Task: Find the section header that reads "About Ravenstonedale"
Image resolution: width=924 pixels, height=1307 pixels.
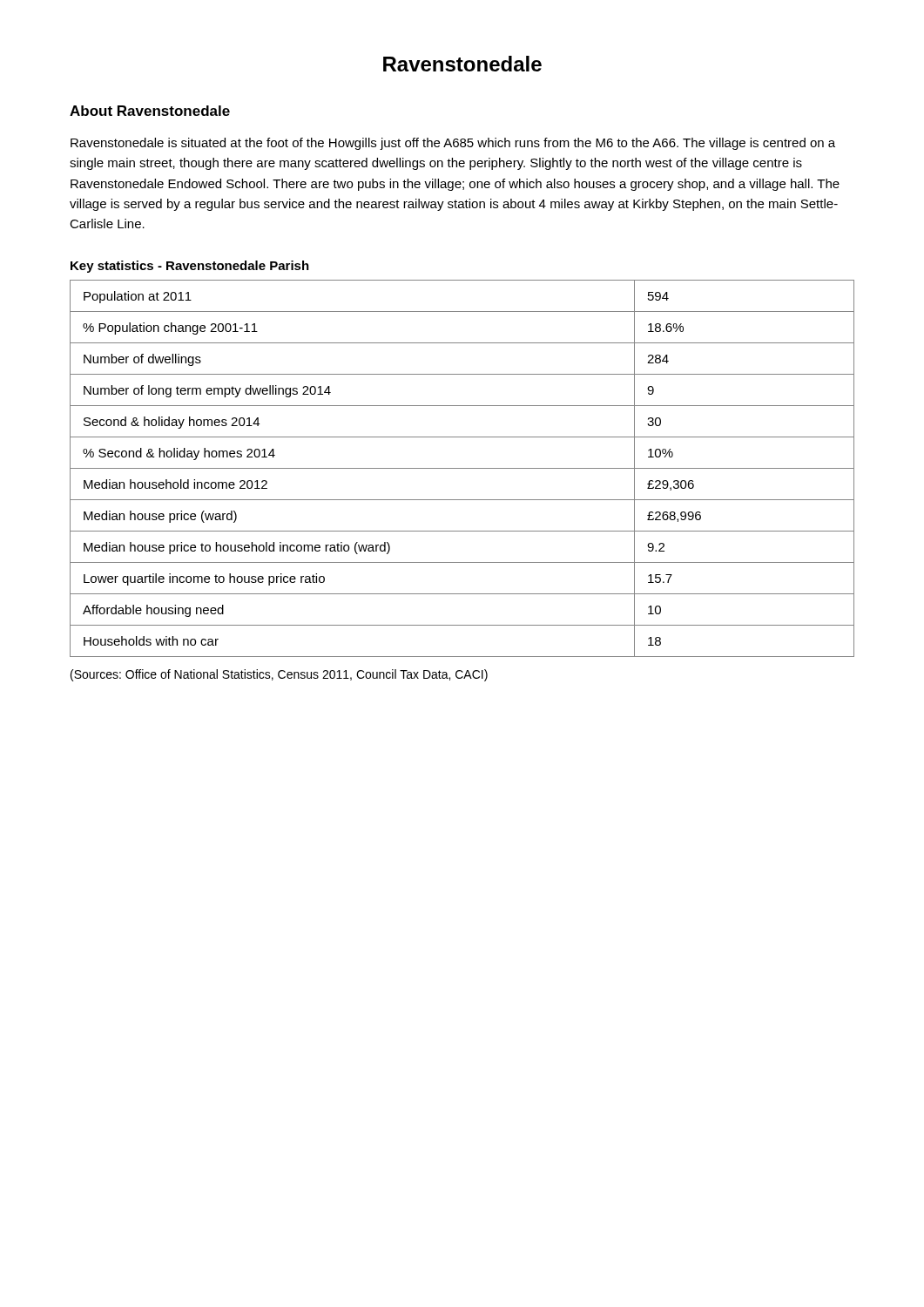Action: coord(150,111)
